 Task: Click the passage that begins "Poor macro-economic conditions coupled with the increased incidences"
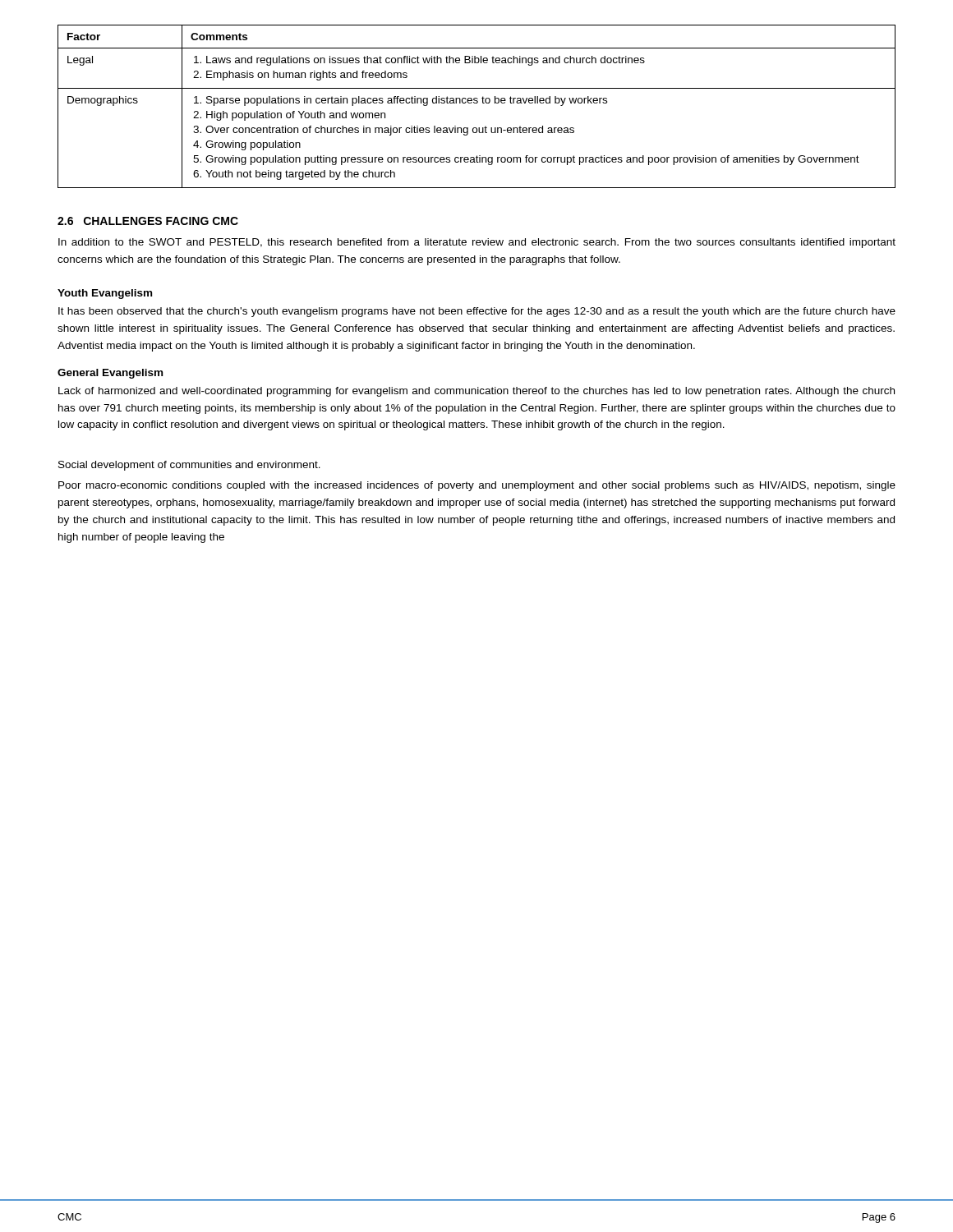pos(476,511)
